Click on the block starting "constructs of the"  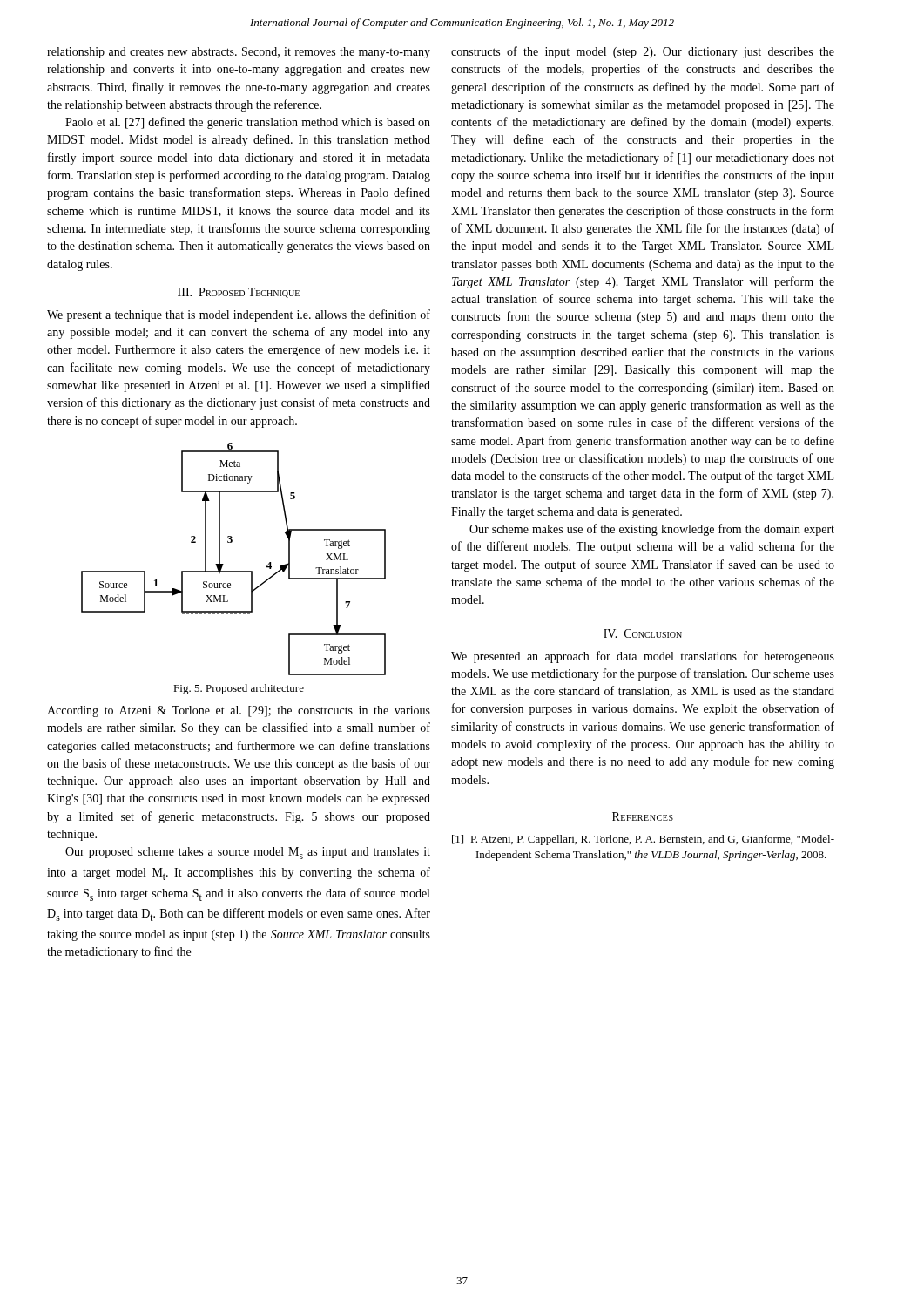tap(643, 326)
